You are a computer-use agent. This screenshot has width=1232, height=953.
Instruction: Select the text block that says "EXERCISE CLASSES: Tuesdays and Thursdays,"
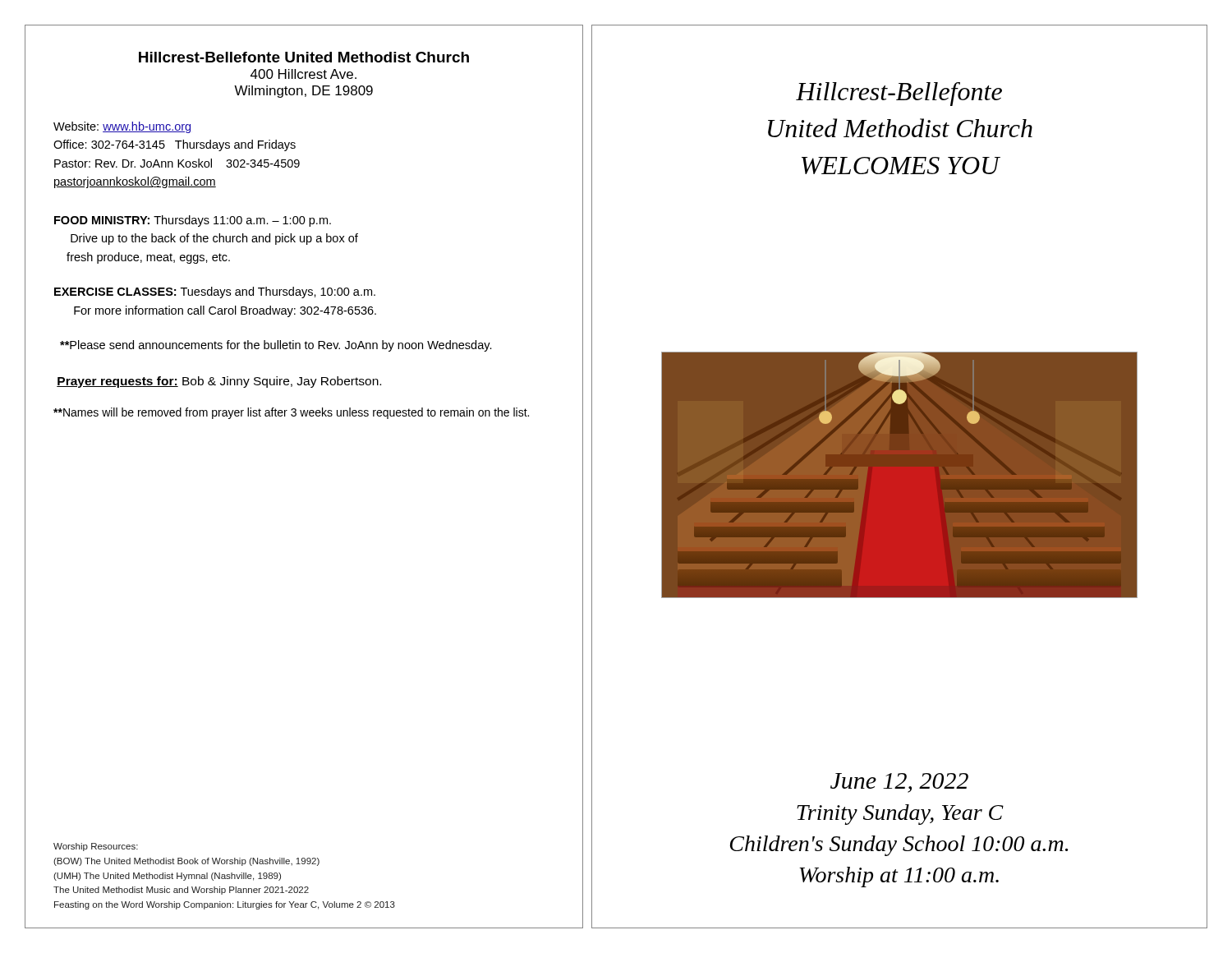pos(215,301)
